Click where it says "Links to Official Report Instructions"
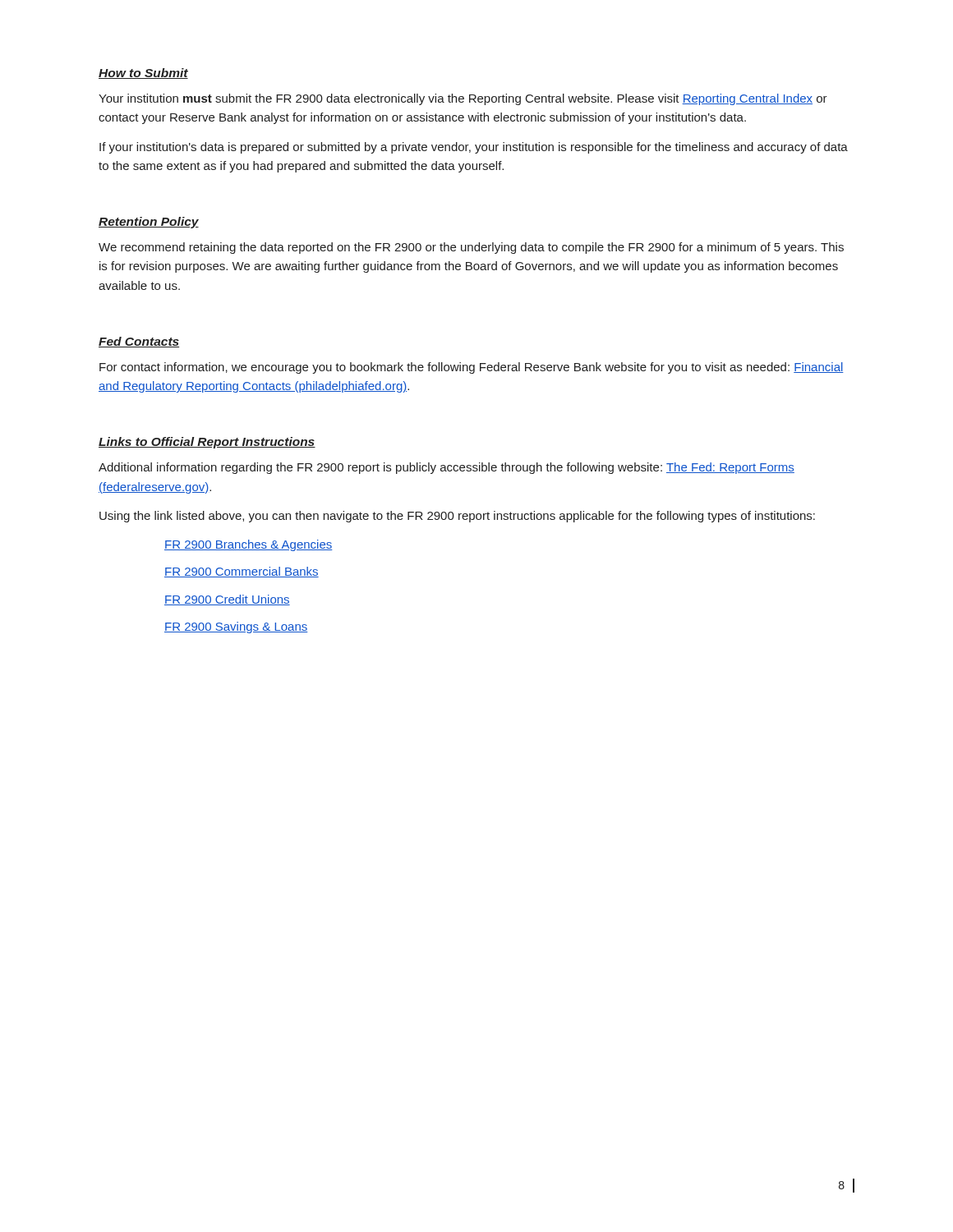 pyautogui.click(x=207, y=442)
